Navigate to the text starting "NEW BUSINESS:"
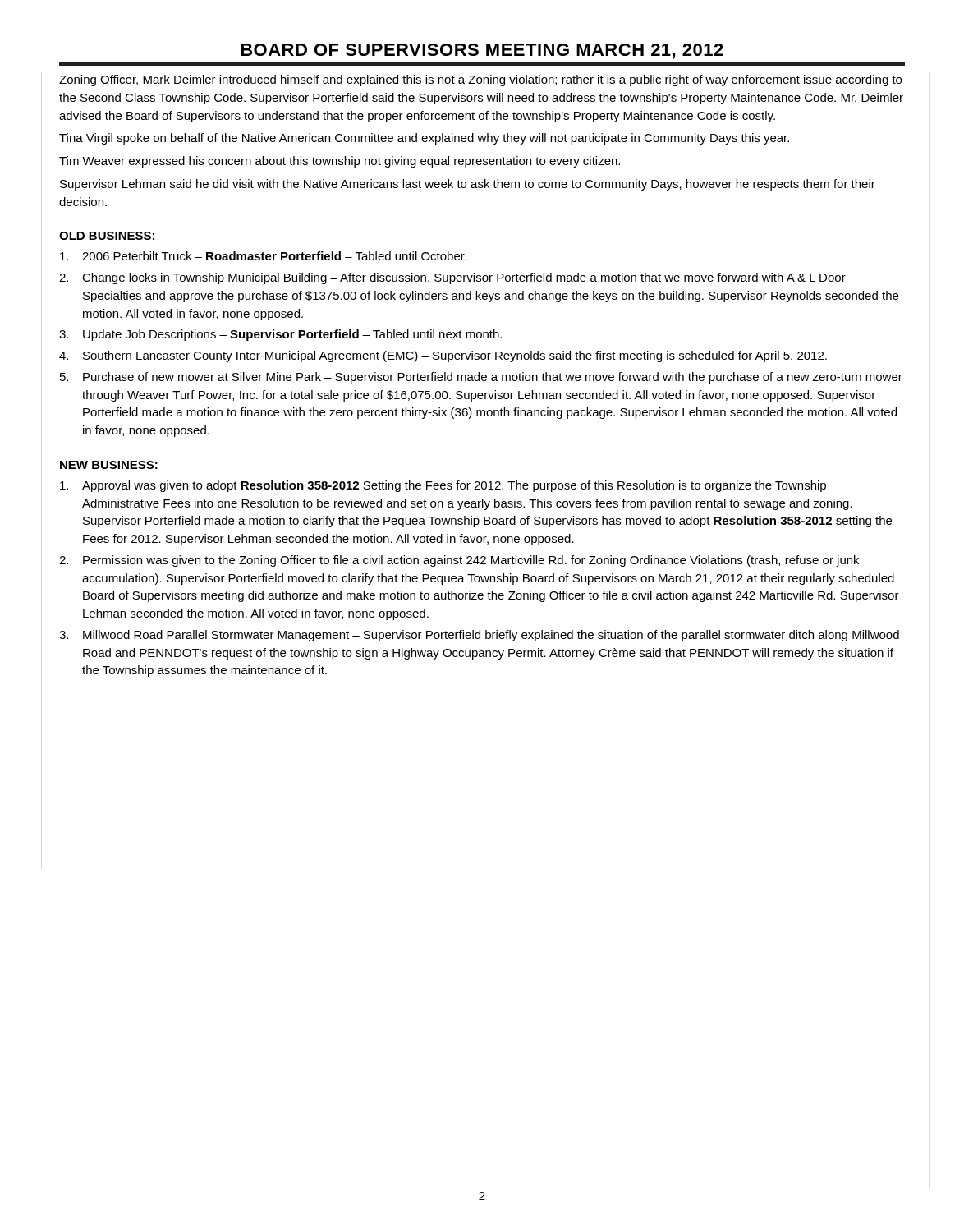The width and height of the screenshot is (964, 1232). (109, 464)
